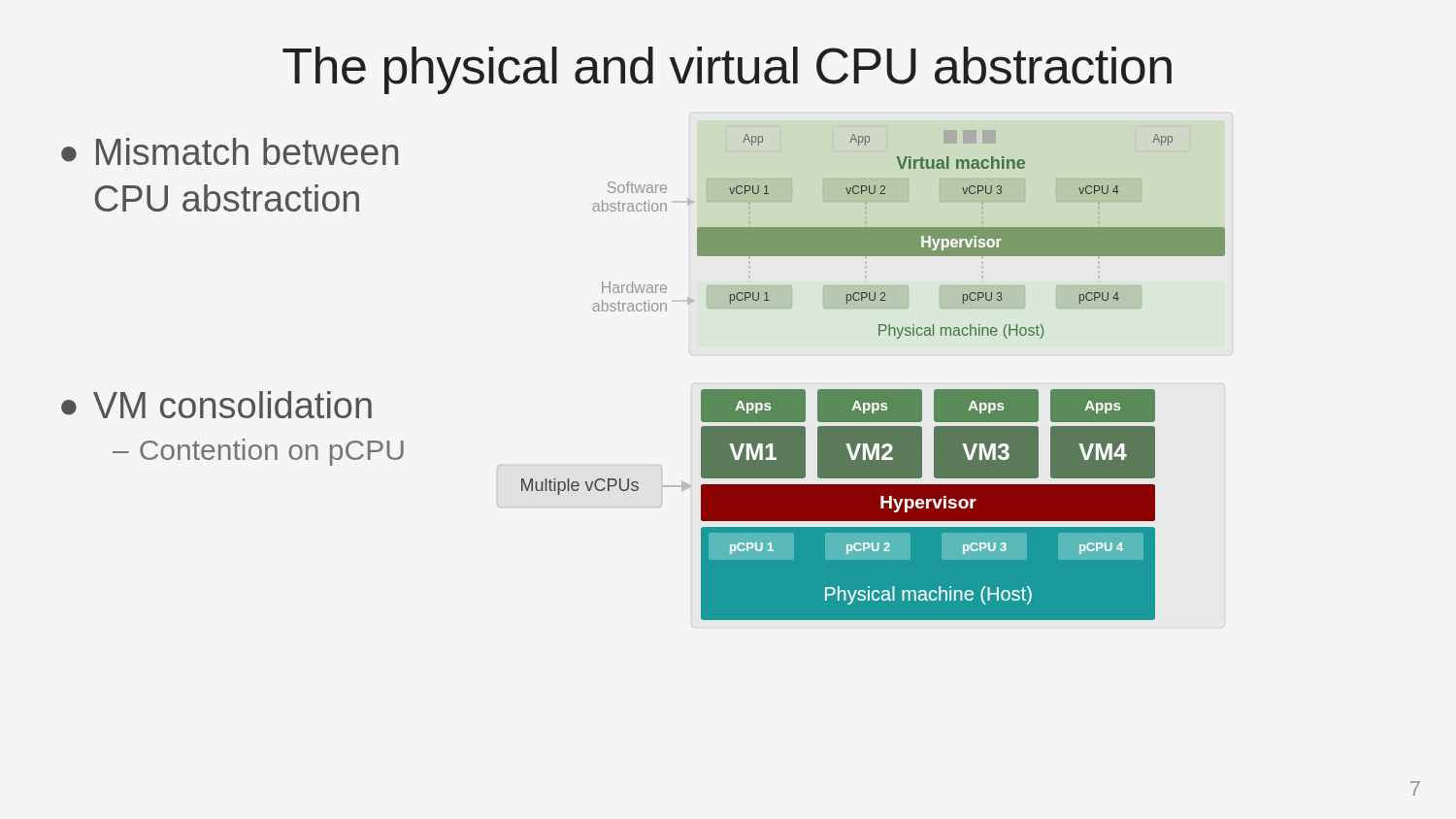Point to "The physical and virtual CPU abstraction"
Screen dimensions: 819x1456
tap(728, 66)
